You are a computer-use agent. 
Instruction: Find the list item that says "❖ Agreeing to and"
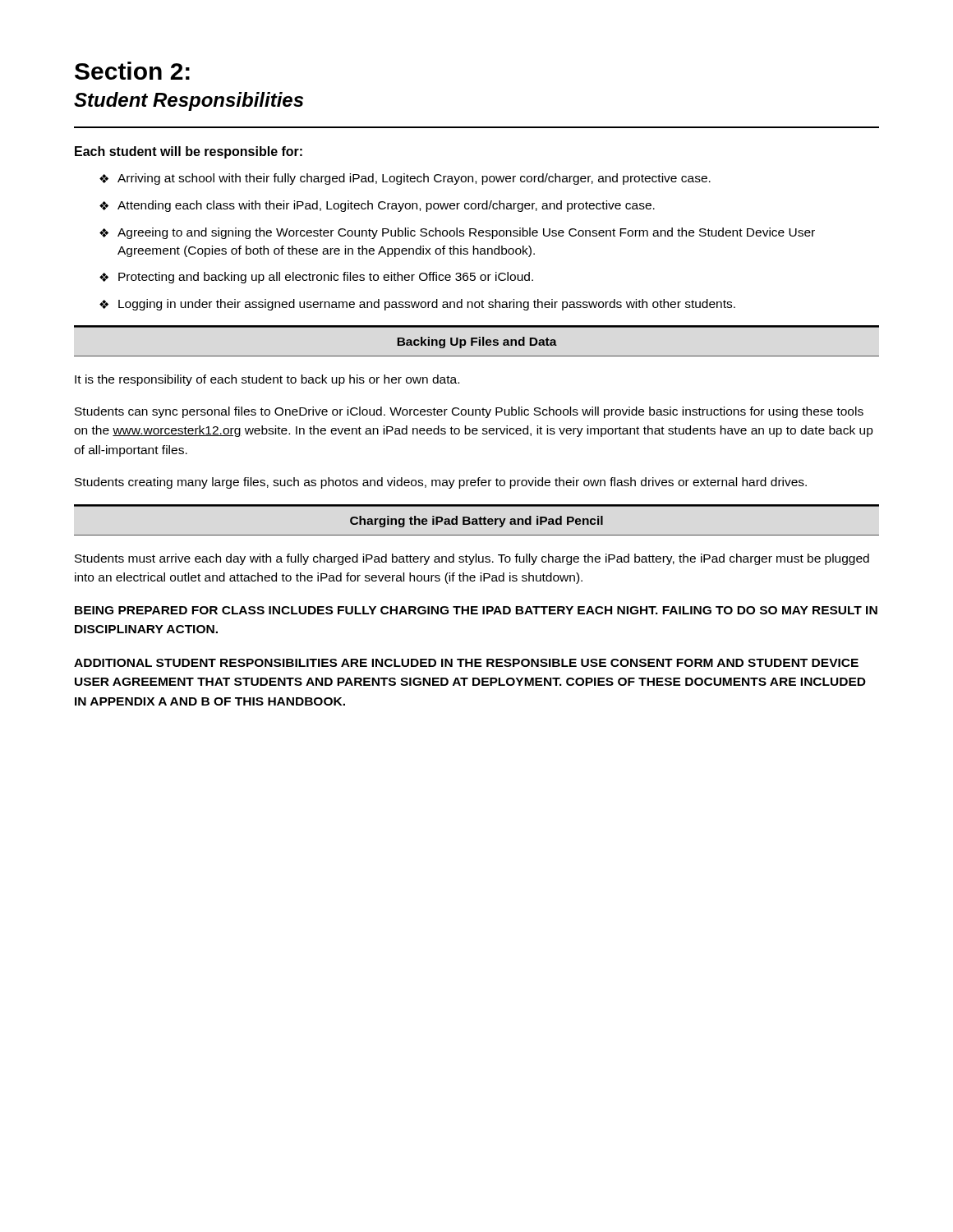pyautogui.click(x=489, y=241)
